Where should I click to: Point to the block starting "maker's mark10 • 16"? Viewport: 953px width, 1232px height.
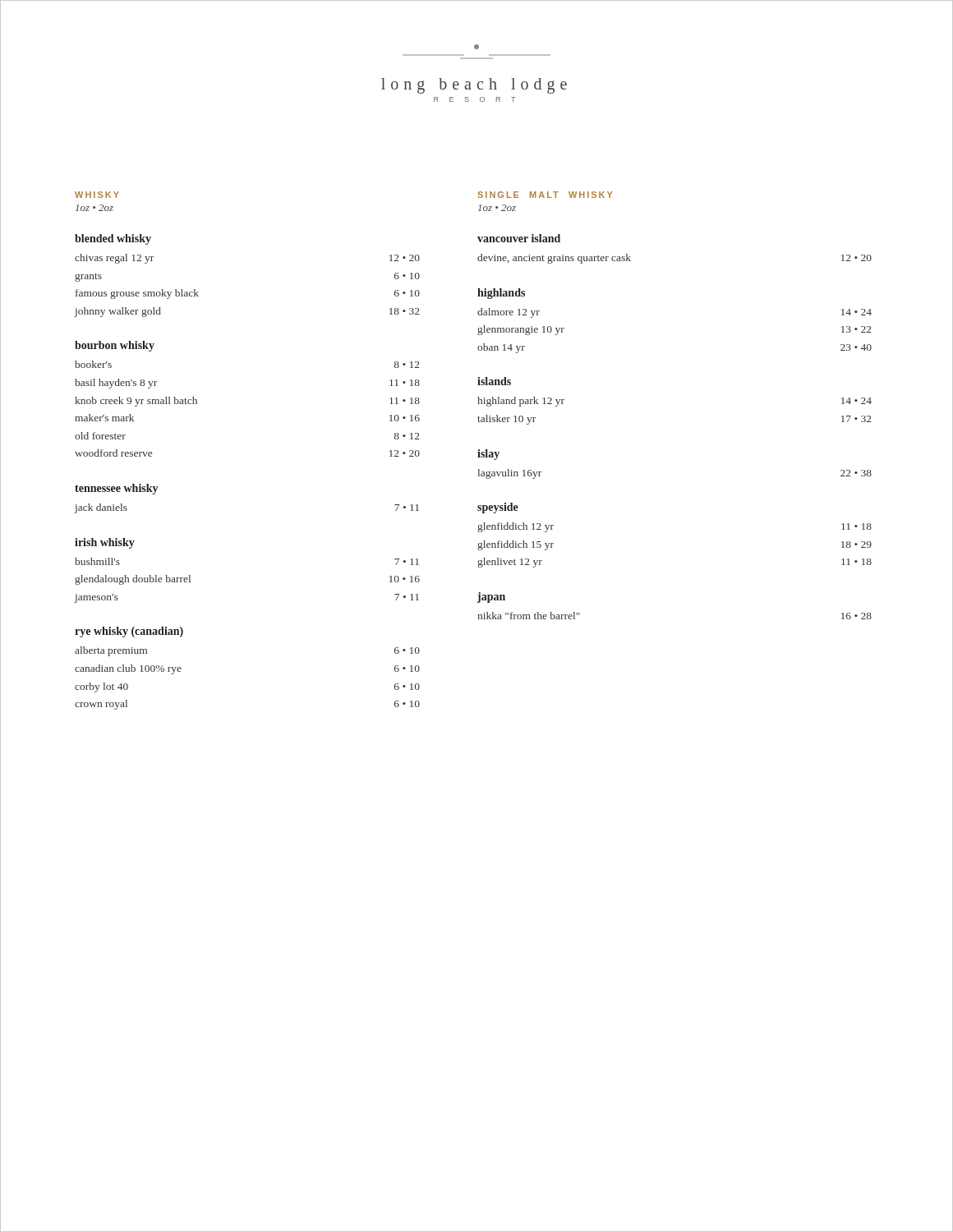[101, 417]
